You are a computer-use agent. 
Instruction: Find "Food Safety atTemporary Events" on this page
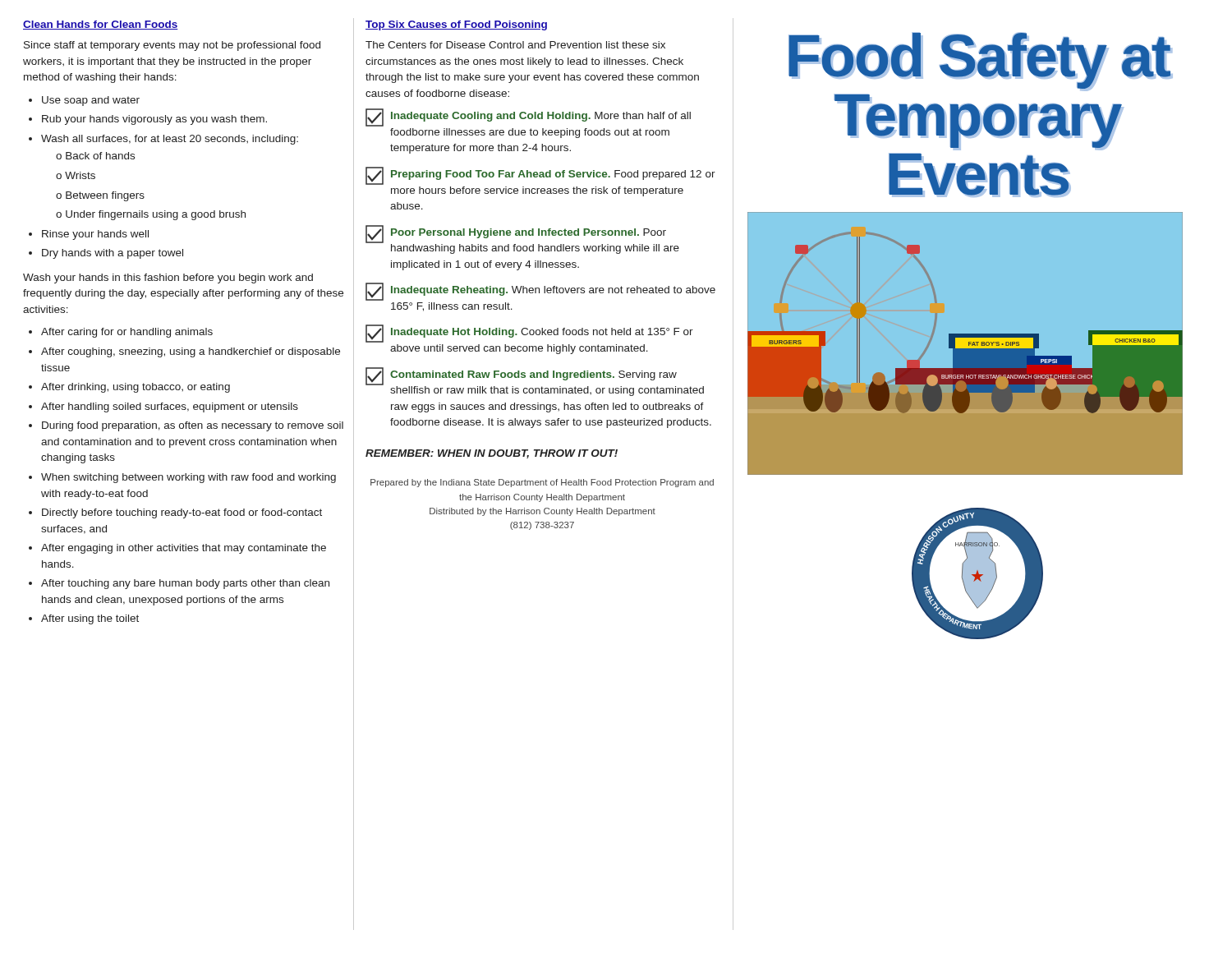click(x=977, y=115)
